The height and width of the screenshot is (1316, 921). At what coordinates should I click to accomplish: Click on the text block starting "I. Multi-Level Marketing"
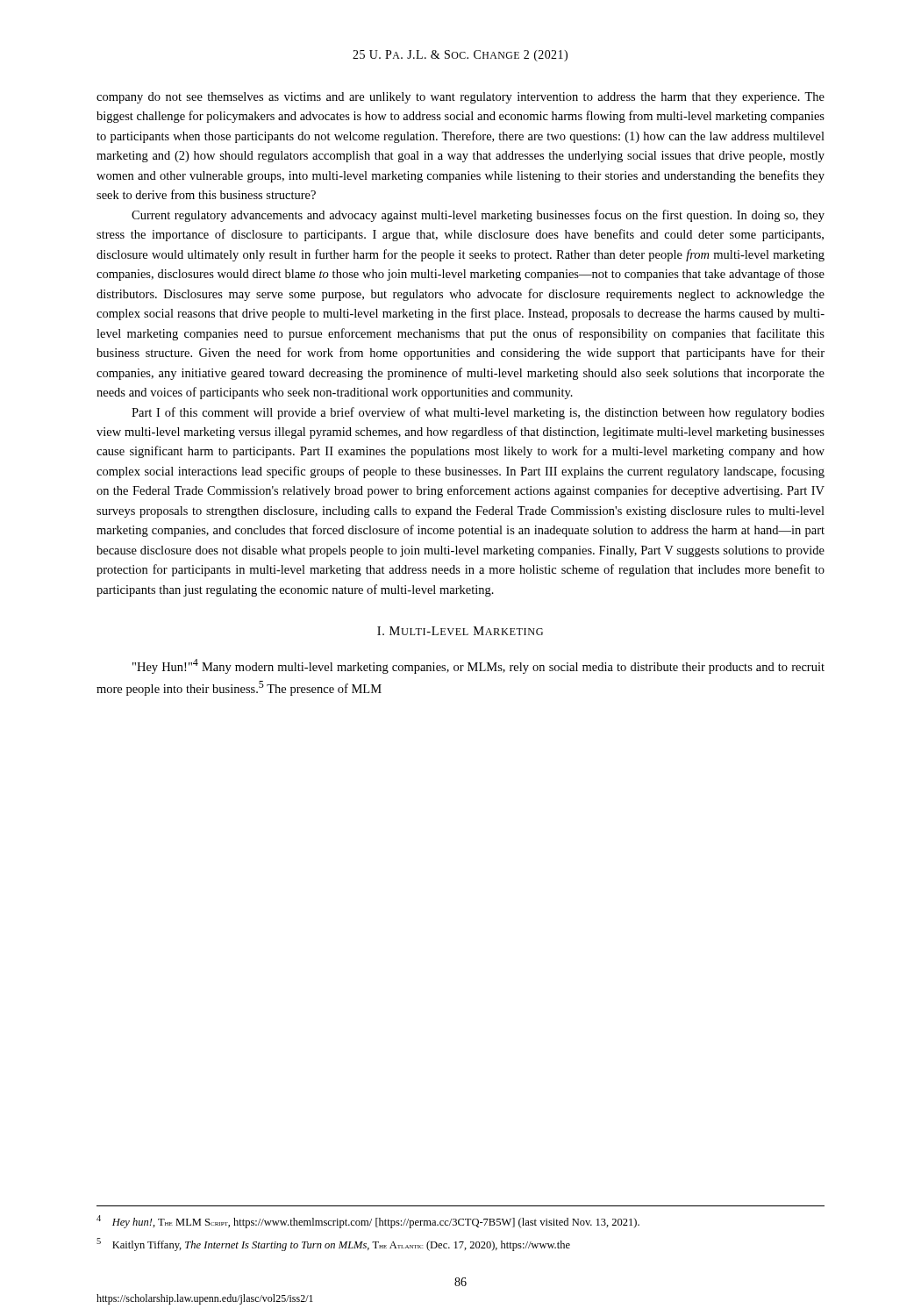coord(460,631)
